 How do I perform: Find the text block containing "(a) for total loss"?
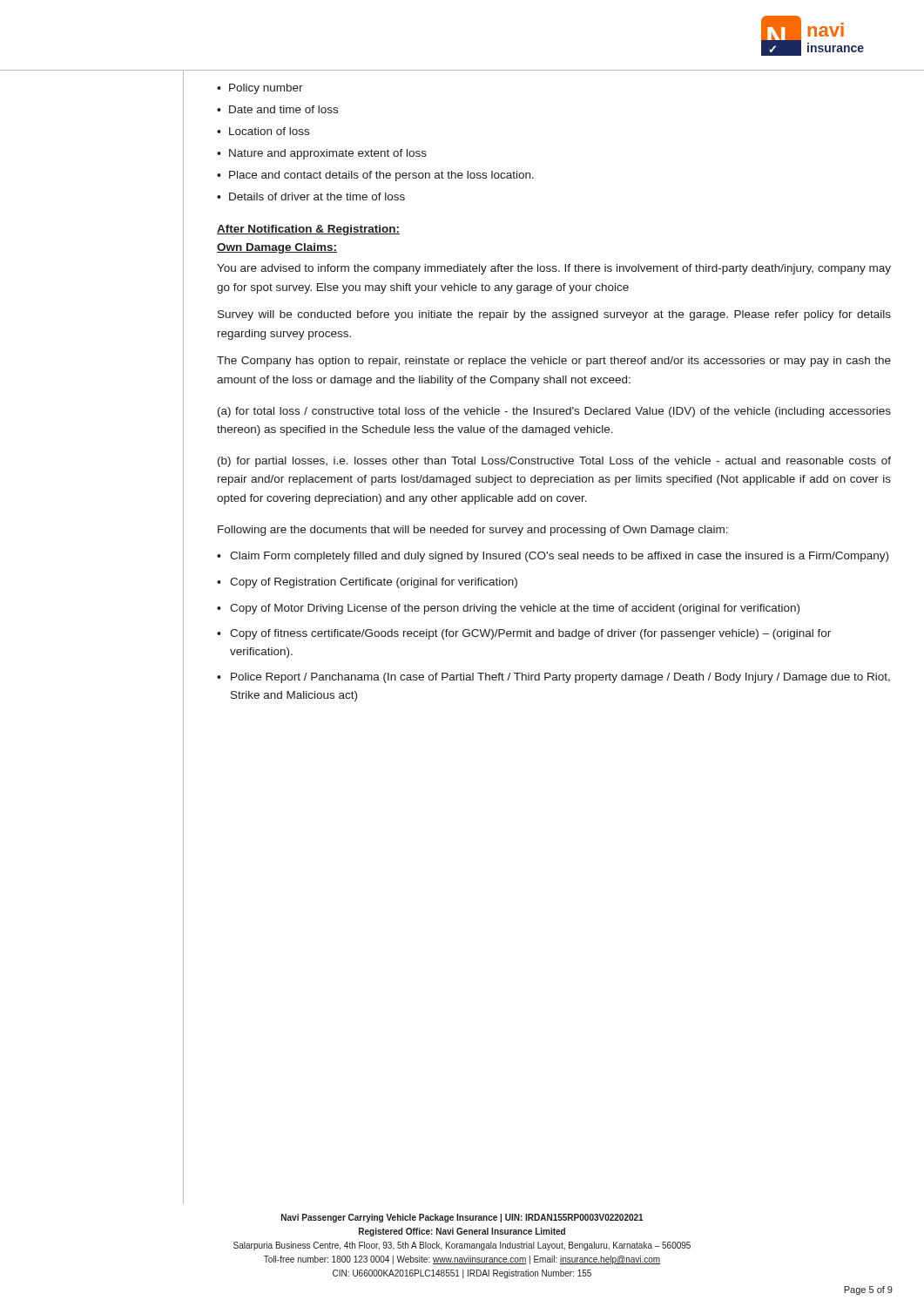[554, 420]
